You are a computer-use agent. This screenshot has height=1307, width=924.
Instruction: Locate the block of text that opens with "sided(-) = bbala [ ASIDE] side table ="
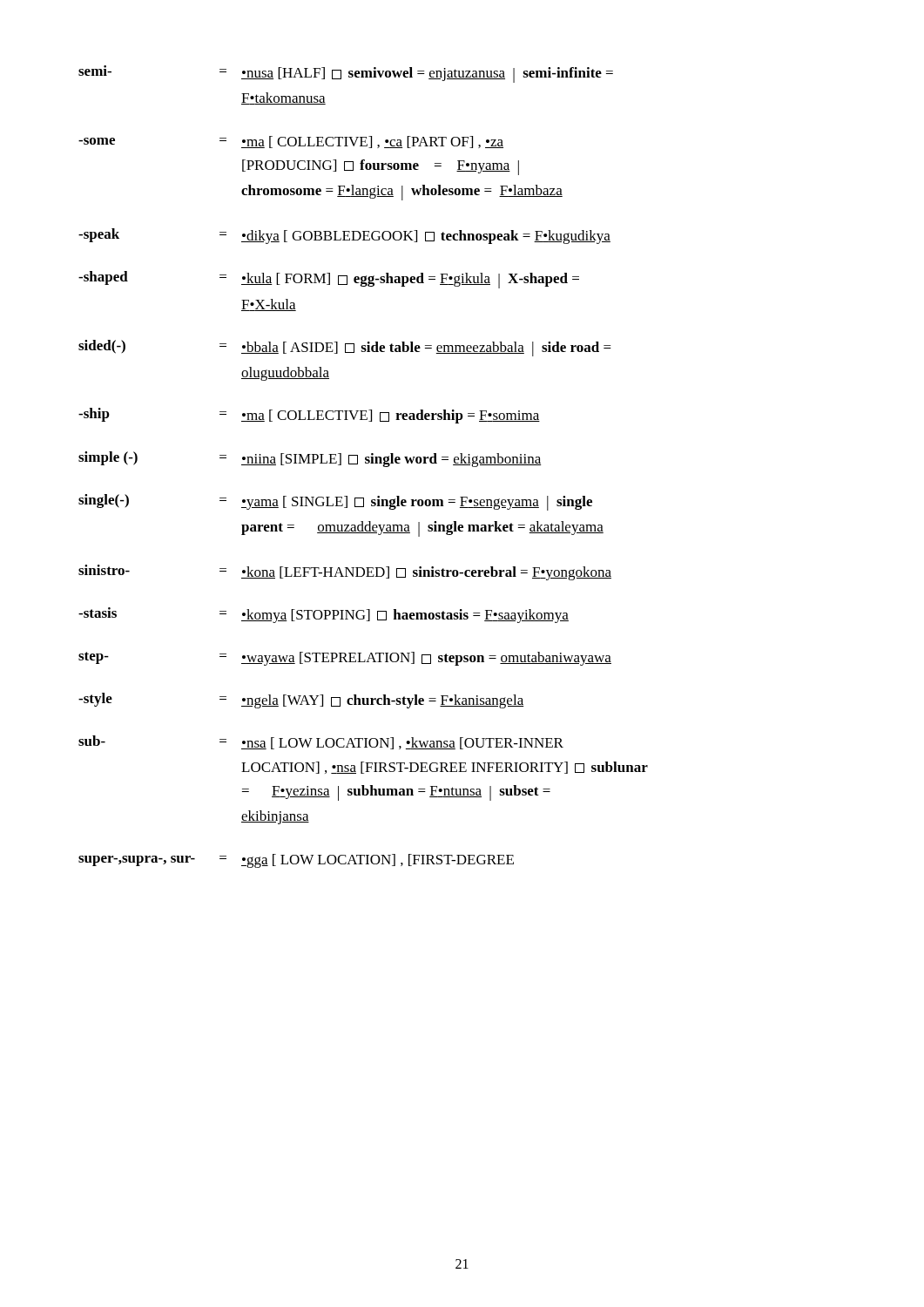[x=462, y=360]
